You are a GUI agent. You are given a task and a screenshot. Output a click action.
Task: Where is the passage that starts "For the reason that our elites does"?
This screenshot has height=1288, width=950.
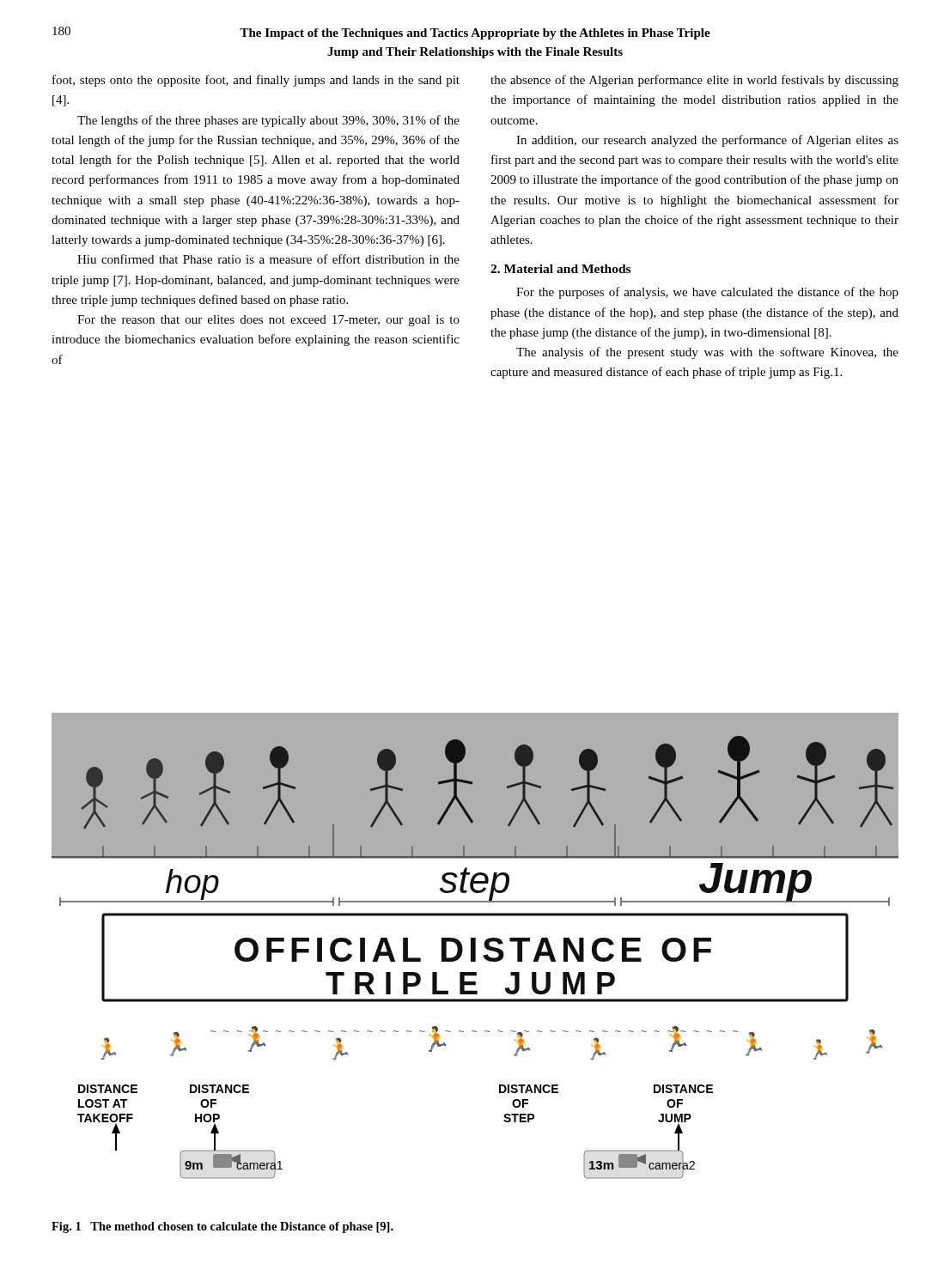pos(256,339)
